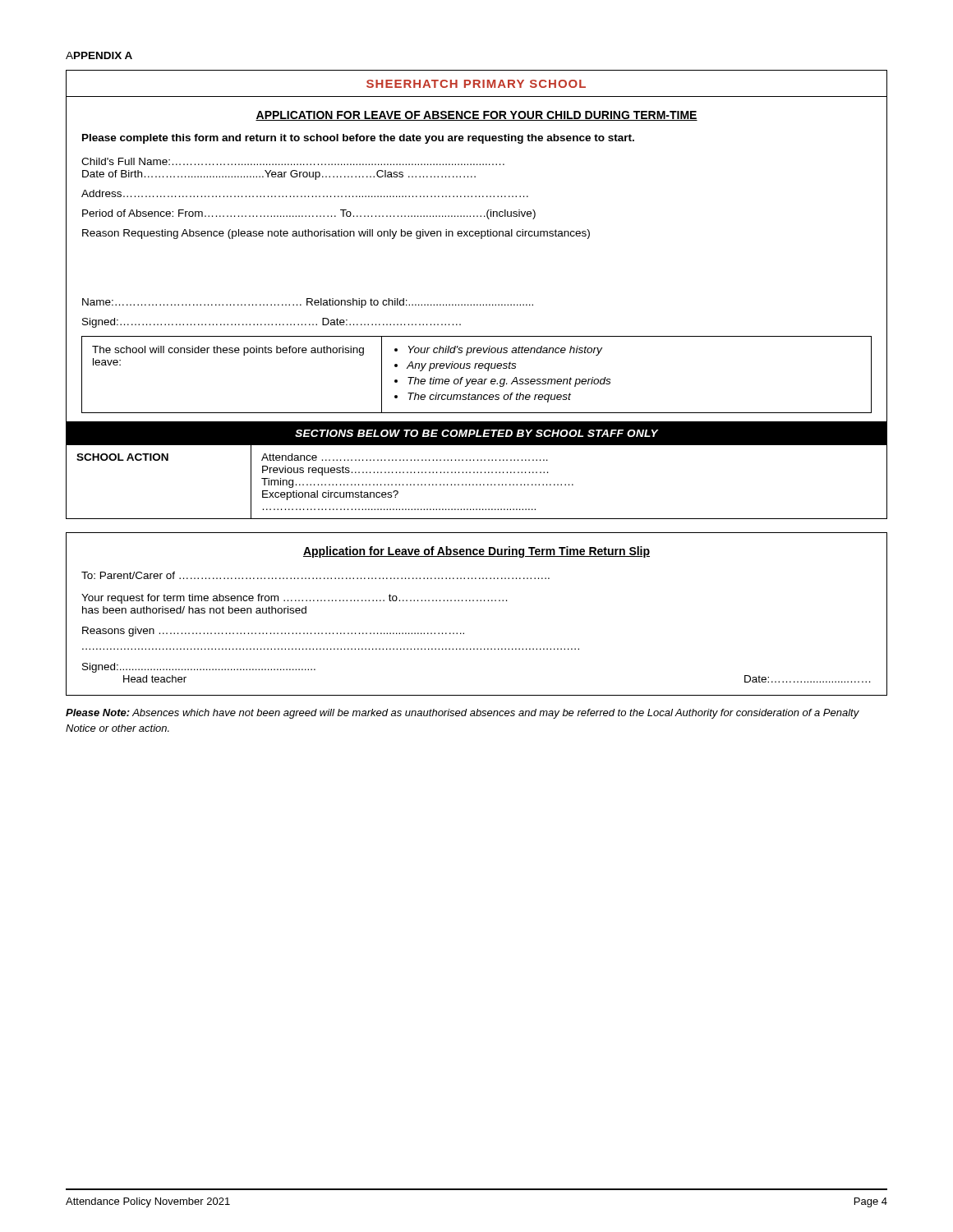
Task: Locate the table with the text "The school will consider"
Action: tap(476, 375)
